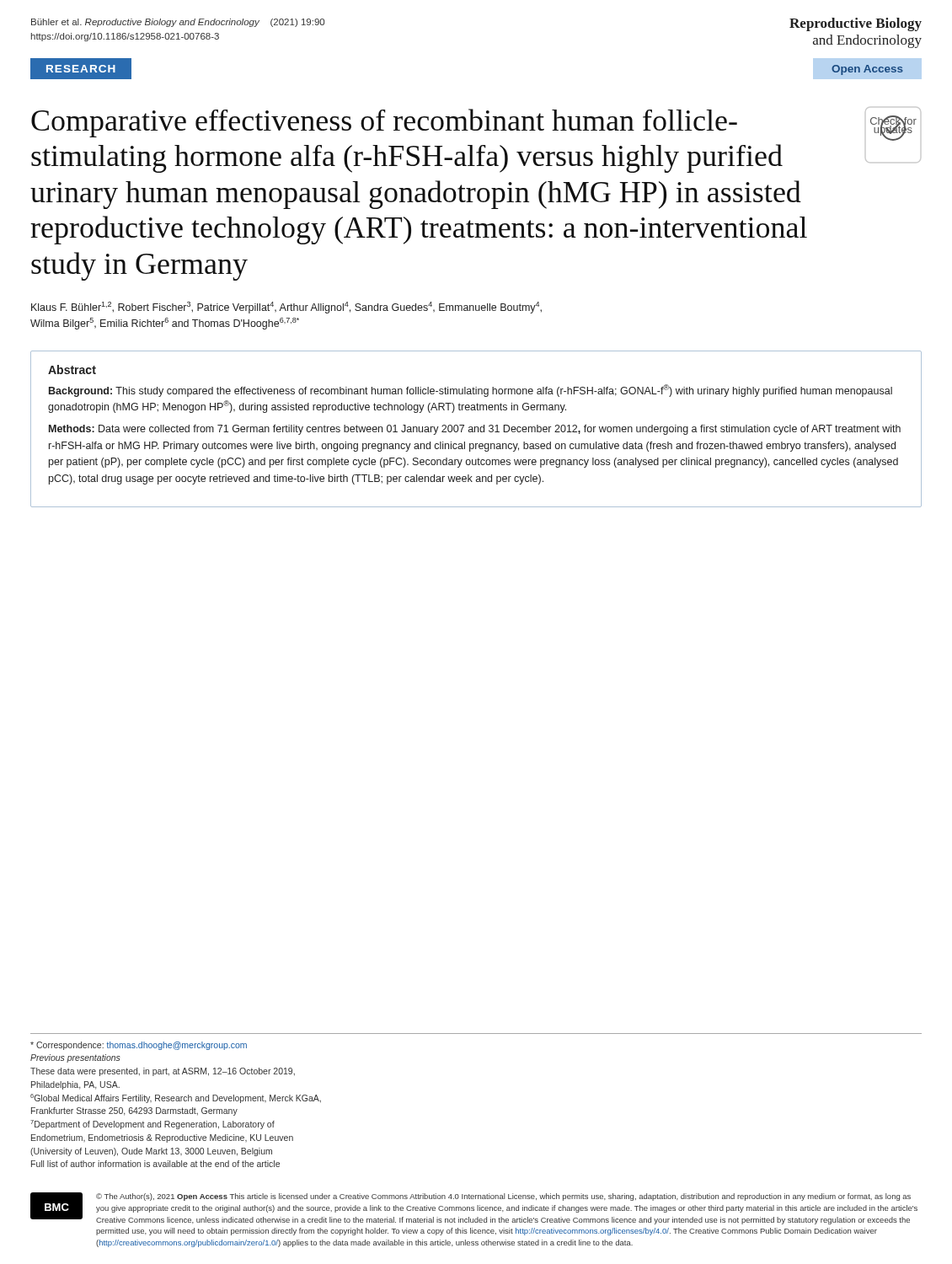Image resolution: width=952 pixels, height=1264 pixels.
Task: Locate the block of text that opens with "Methods: Data were collected from 71"
Action: 475,454
